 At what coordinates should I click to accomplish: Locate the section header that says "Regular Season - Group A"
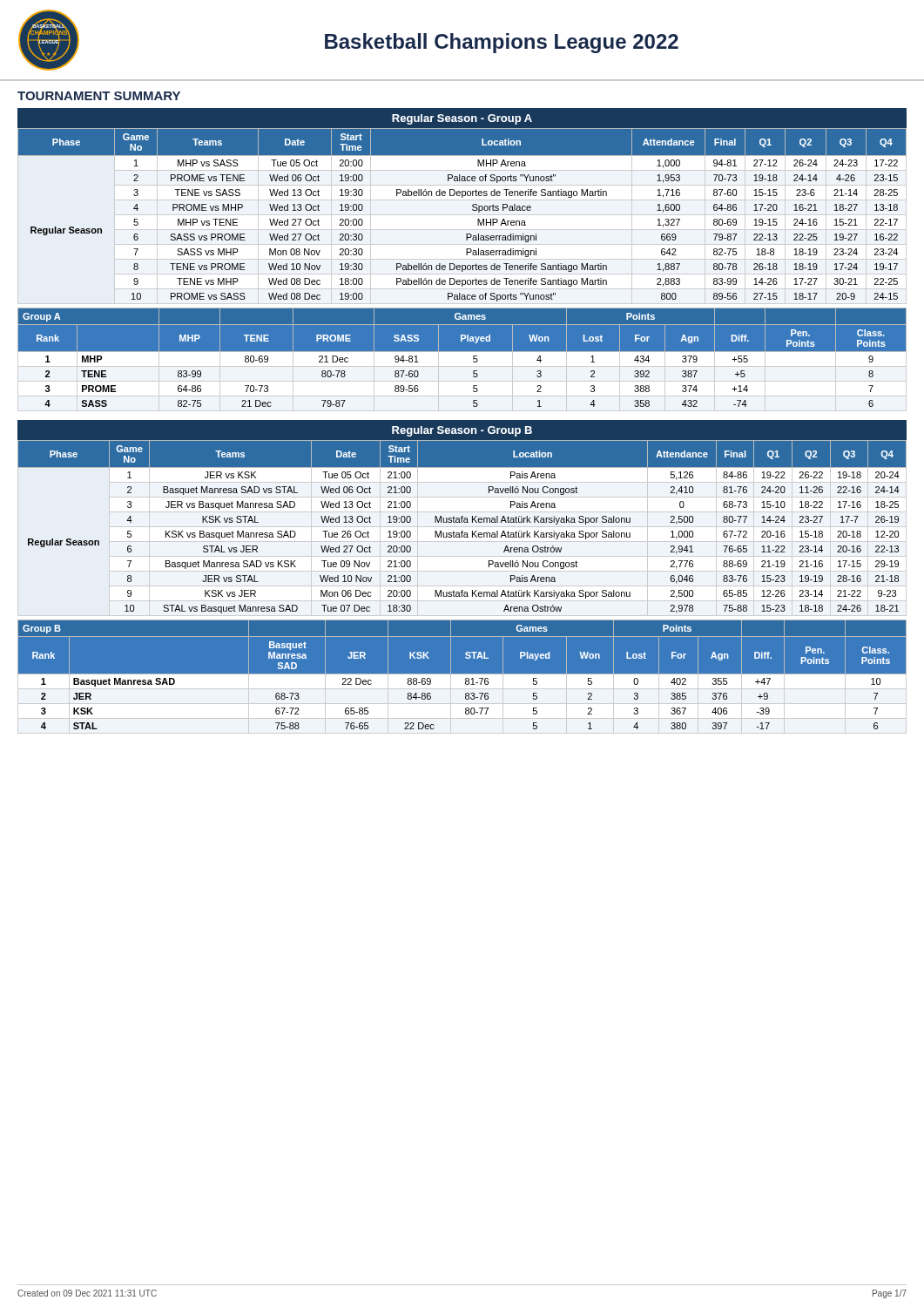(462, 118)
